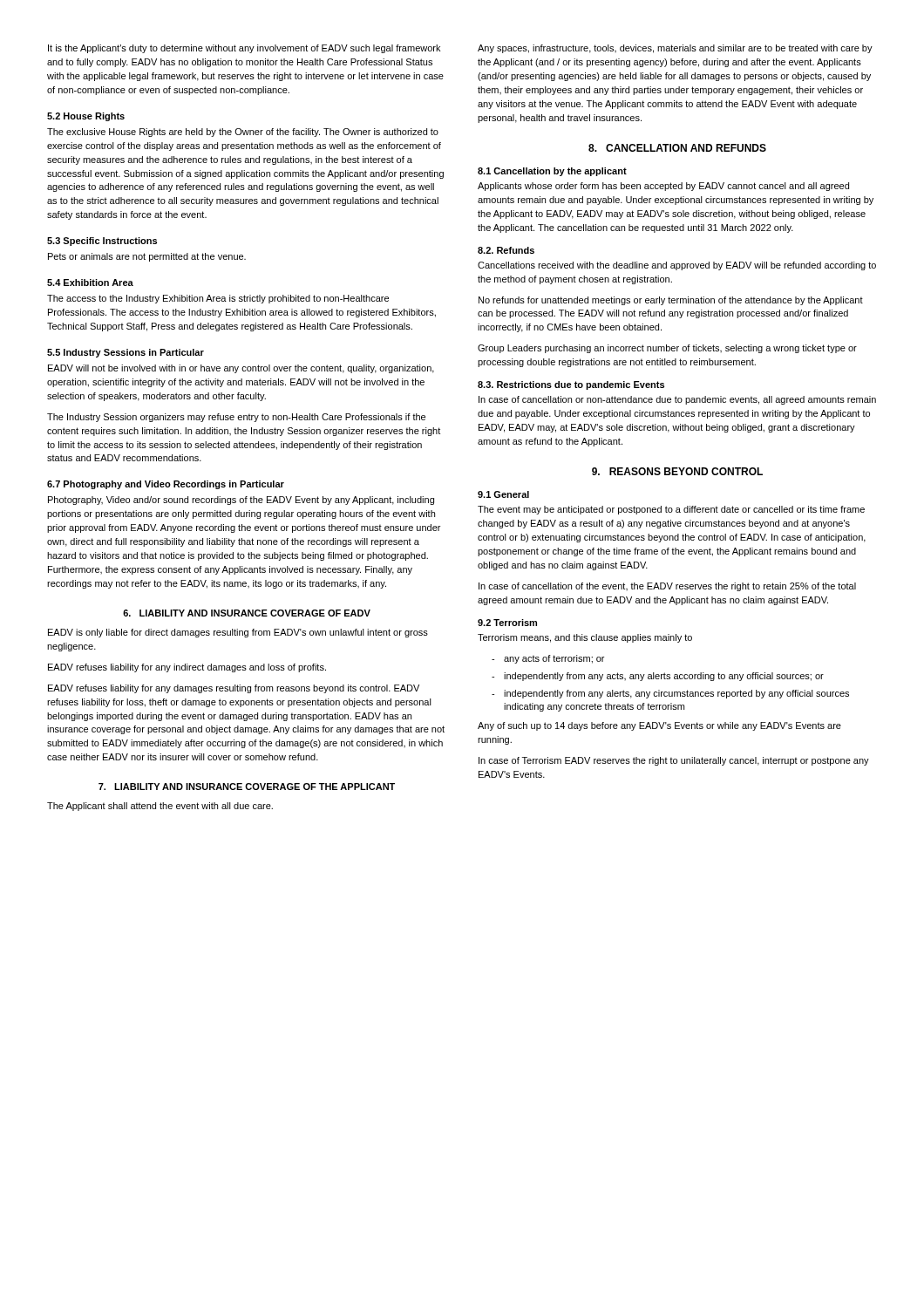Click on the text block that reads "Photography, Video and/or sound recordings of the"
Viewport: 924px width, 1308px height.
tap(247, 542)
